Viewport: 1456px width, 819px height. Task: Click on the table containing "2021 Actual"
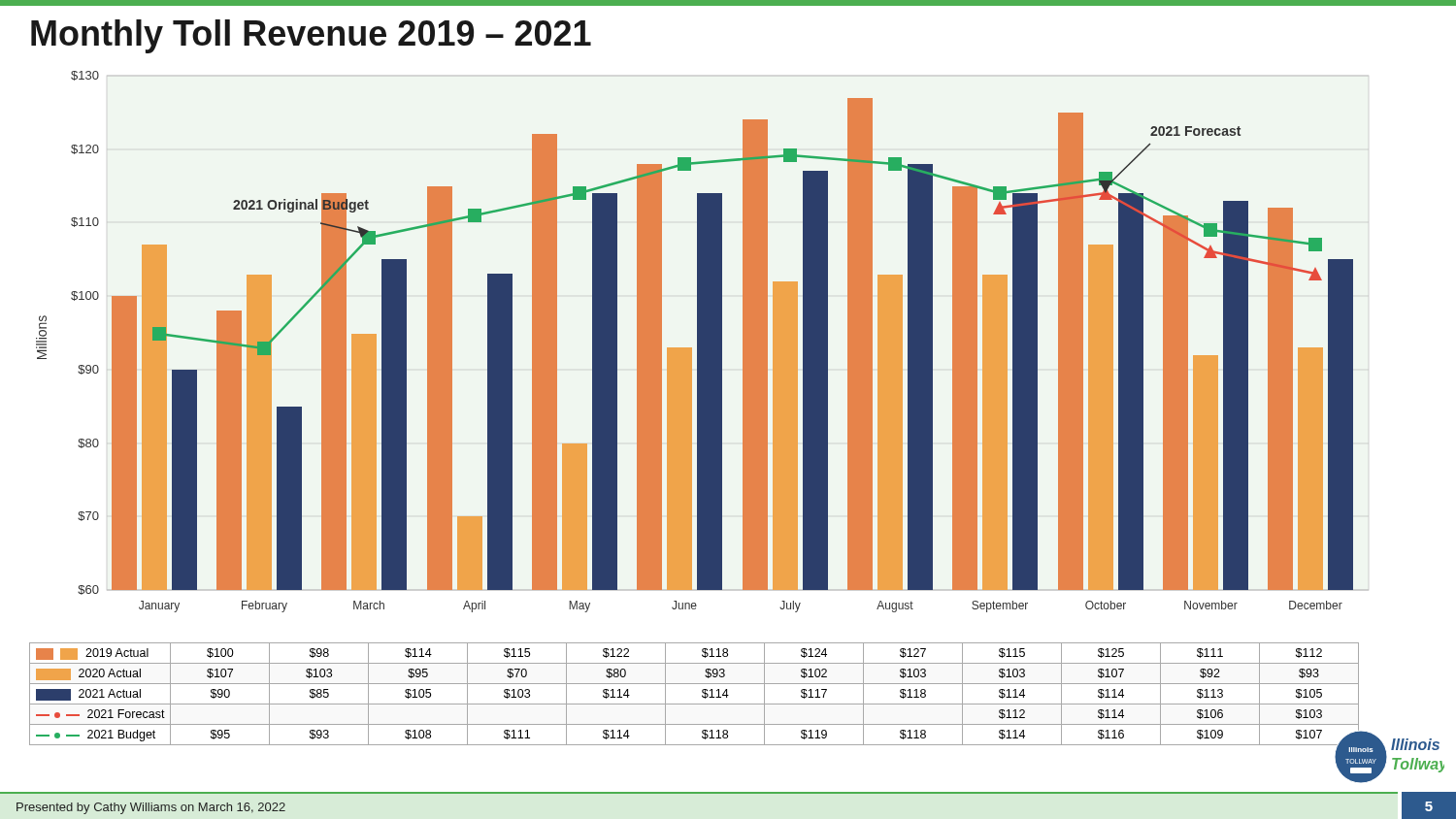(694, 694)
